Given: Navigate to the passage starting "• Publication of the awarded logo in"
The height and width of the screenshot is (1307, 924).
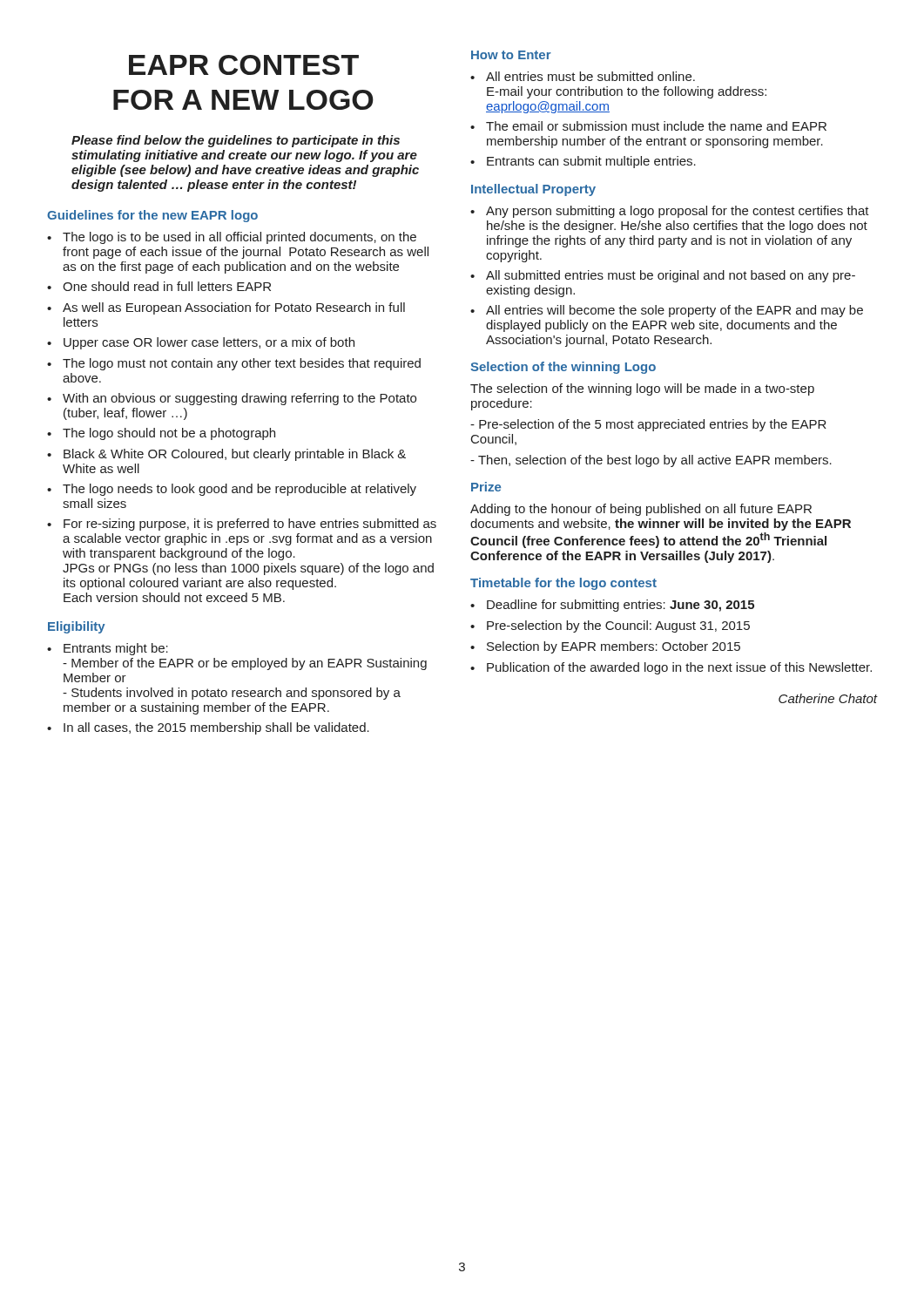Looking at the screenshot, I should point(674,667).
